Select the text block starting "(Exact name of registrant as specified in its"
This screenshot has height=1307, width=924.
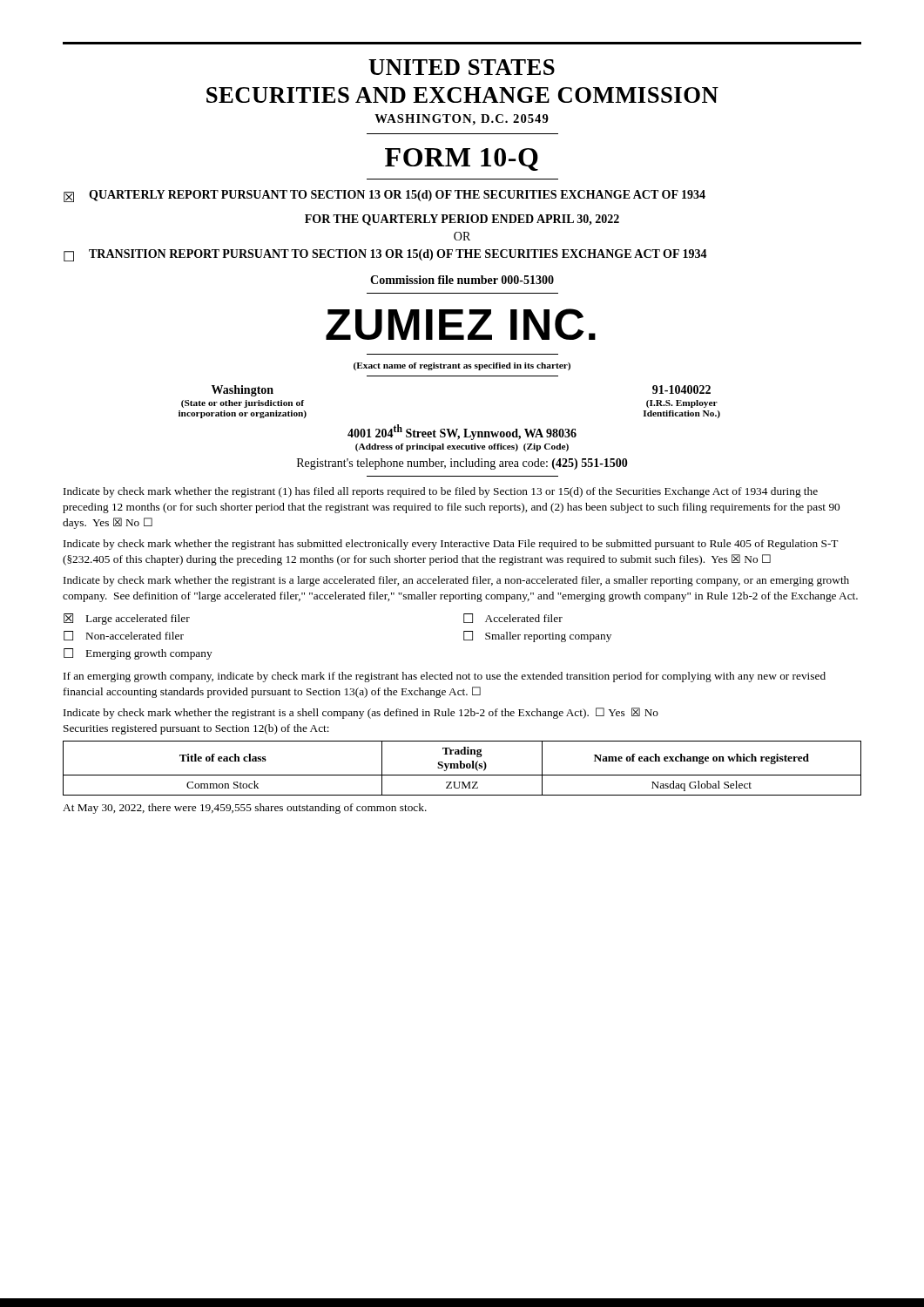pos(462,365)
